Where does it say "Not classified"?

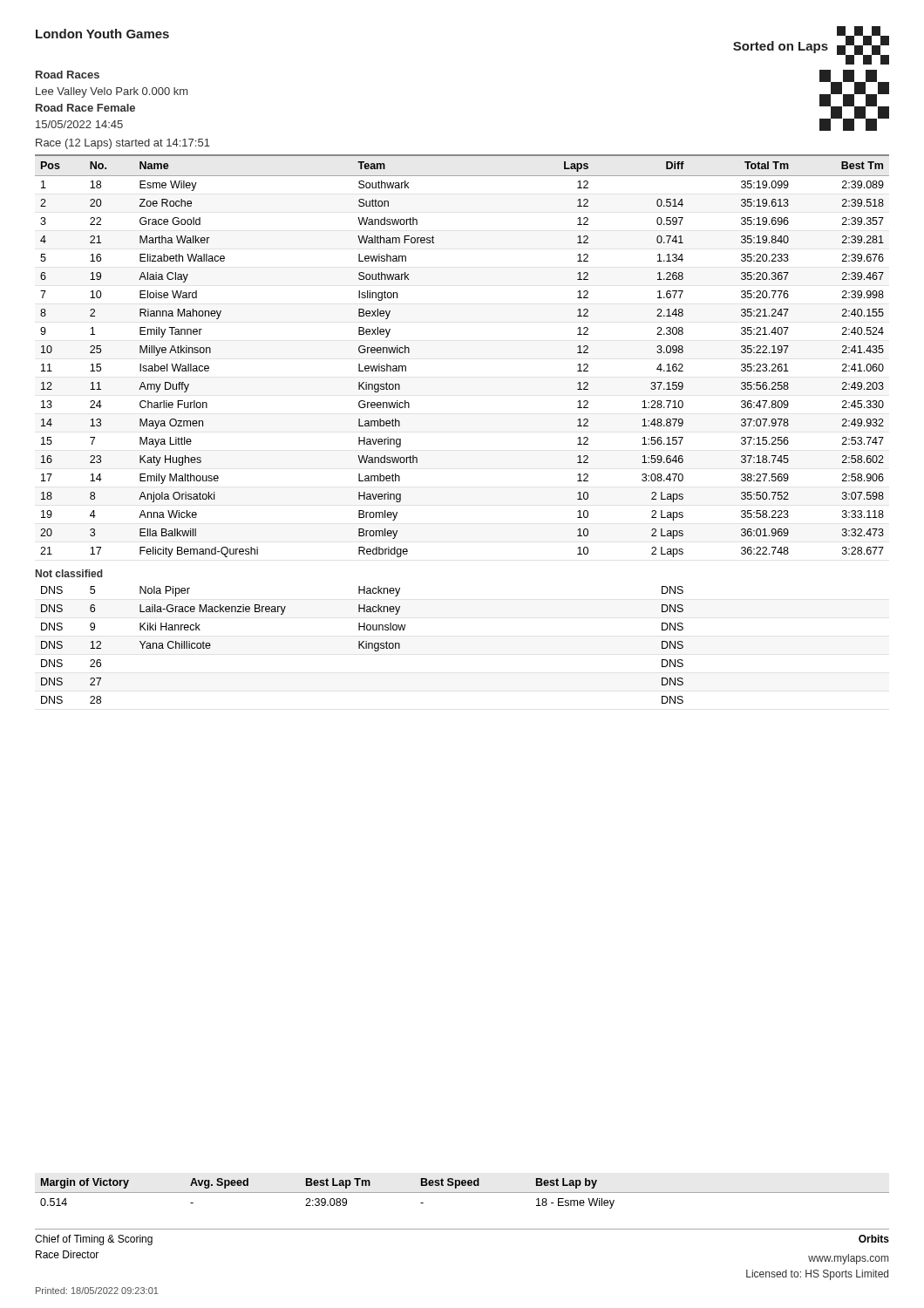pos(69,574)
